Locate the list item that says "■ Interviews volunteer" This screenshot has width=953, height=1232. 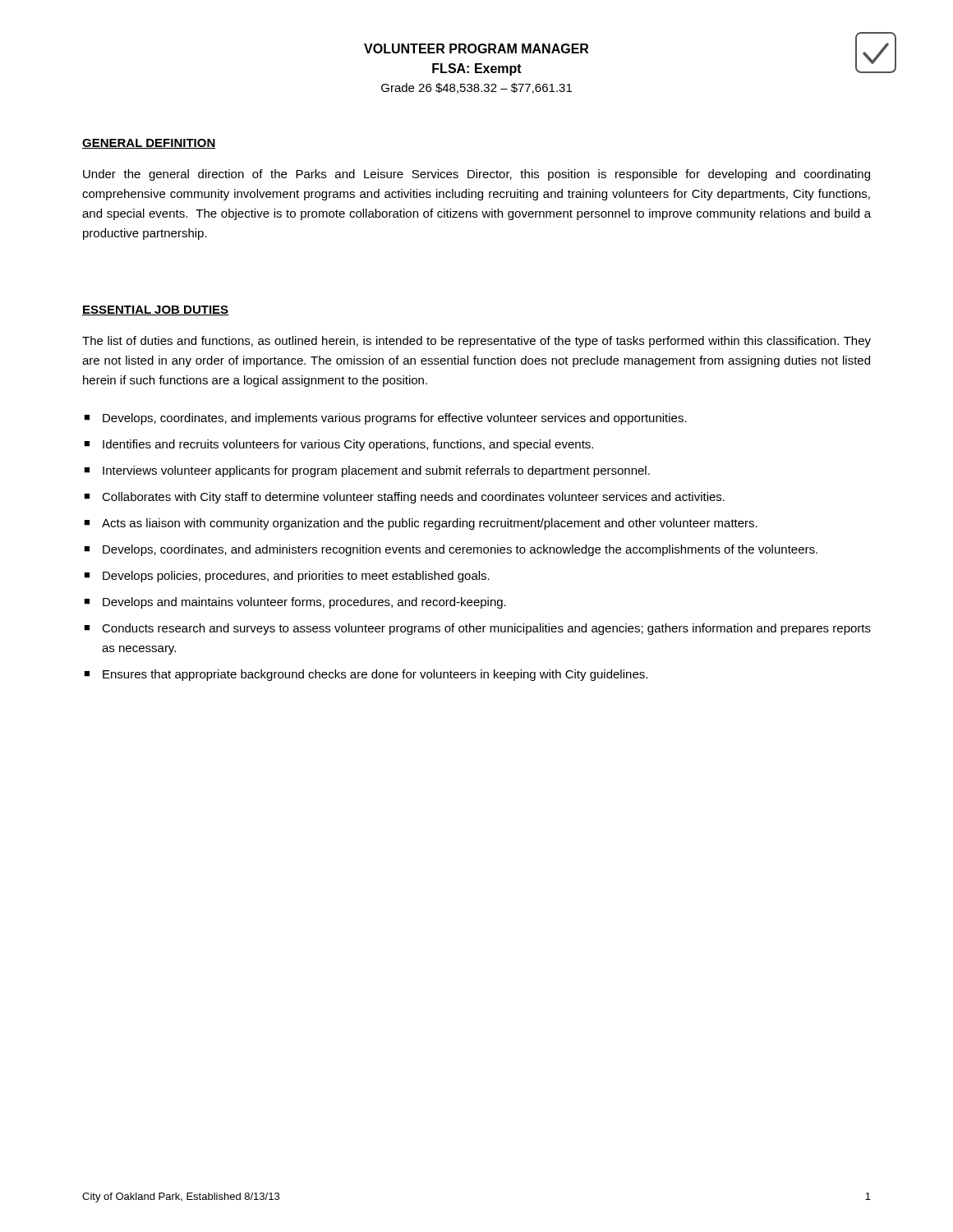(x=476, y=470)
